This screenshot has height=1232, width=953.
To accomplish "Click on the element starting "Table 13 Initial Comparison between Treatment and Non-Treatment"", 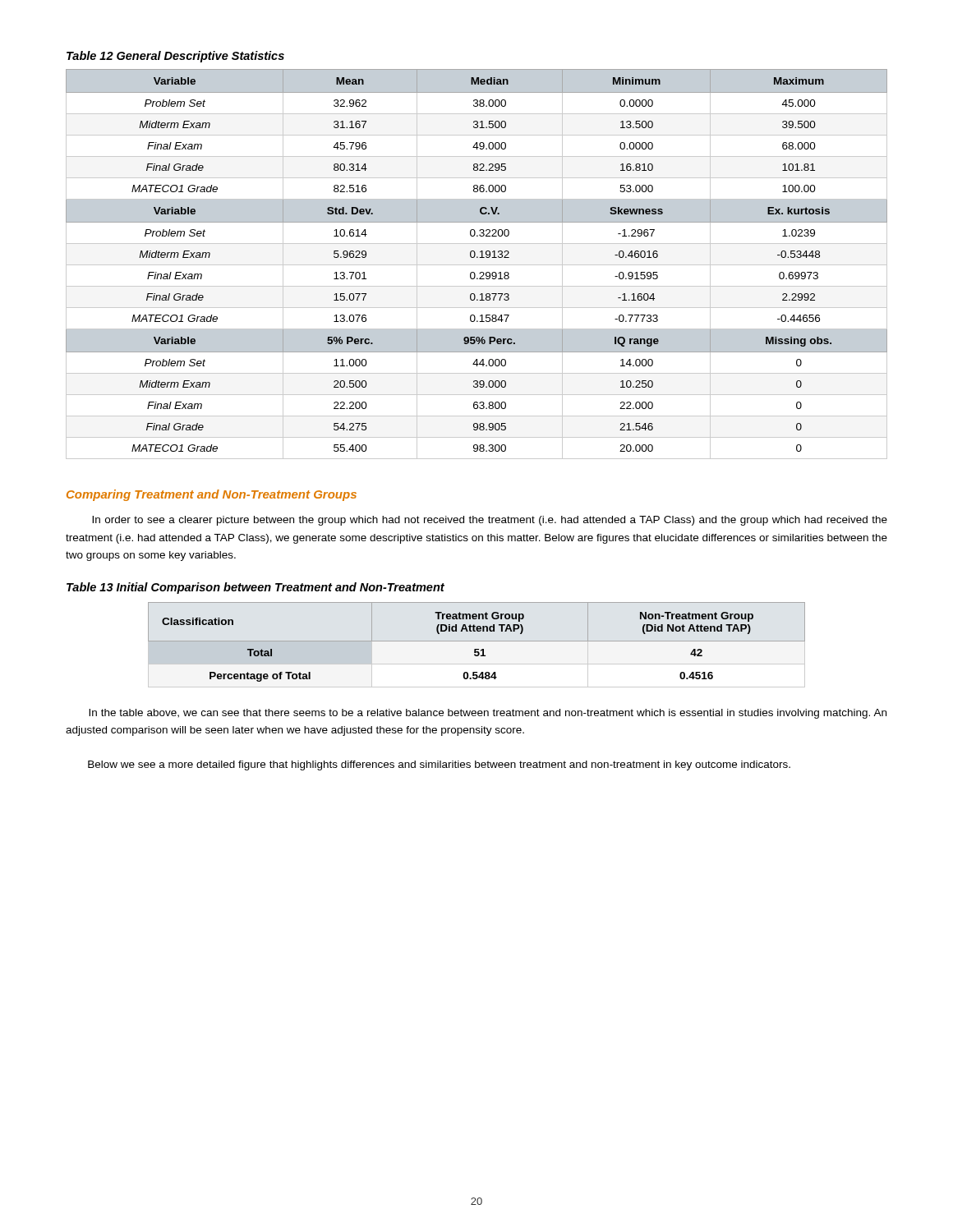I will coord(255,587).
